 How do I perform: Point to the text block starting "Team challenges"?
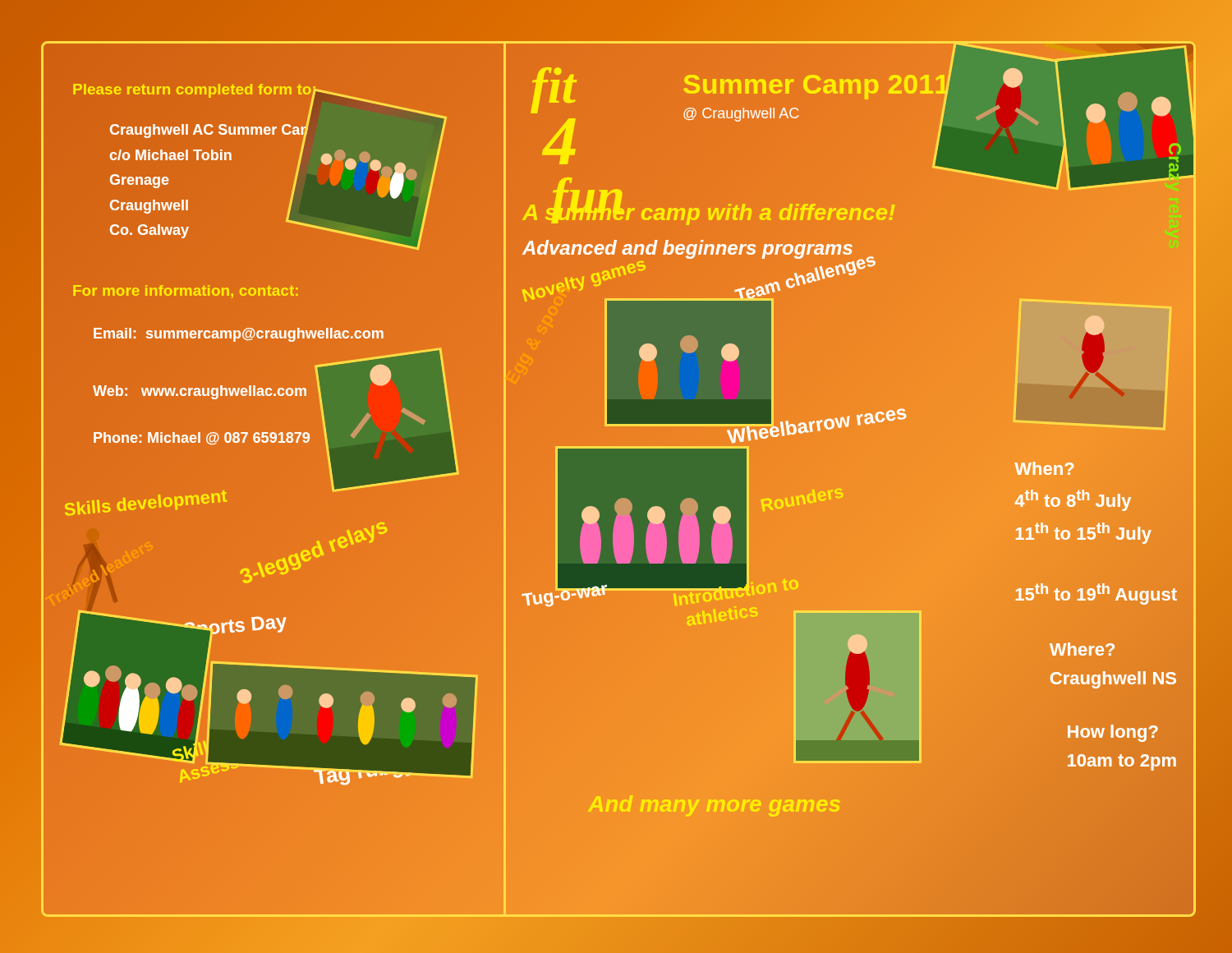[x=805, y=278]
